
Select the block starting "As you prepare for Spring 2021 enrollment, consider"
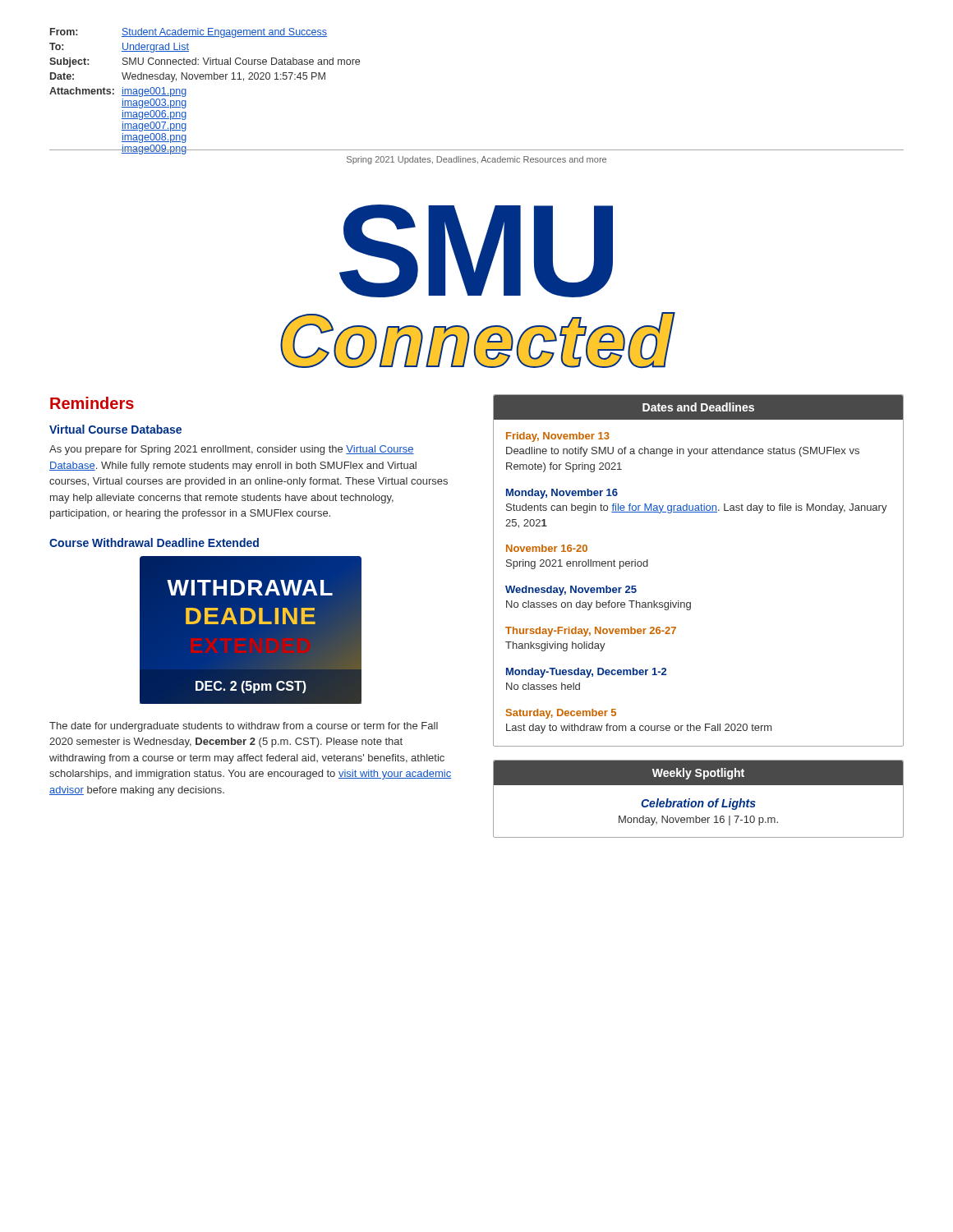249,481
